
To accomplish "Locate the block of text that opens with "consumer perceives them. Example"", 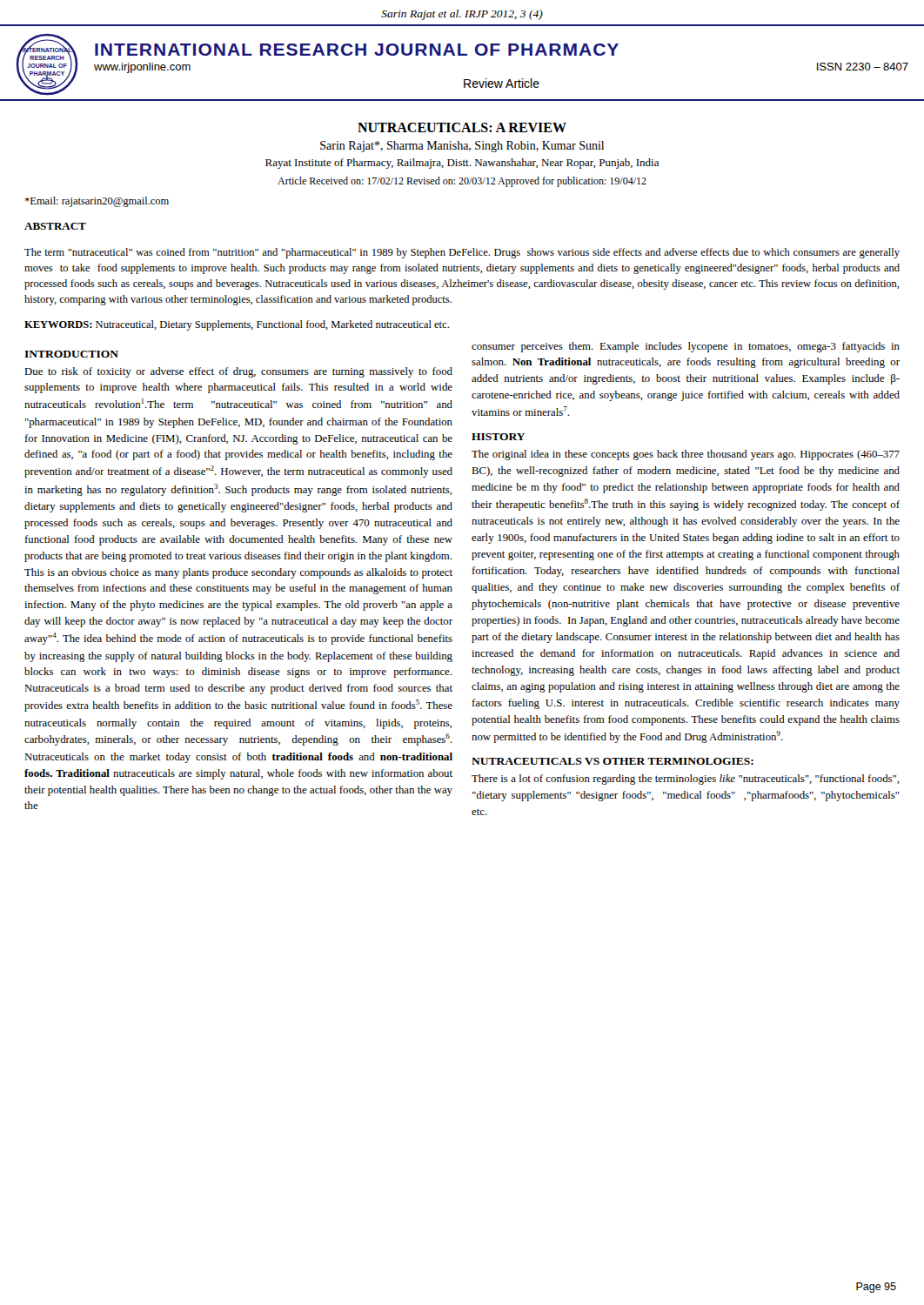I will tap(686, 379).
